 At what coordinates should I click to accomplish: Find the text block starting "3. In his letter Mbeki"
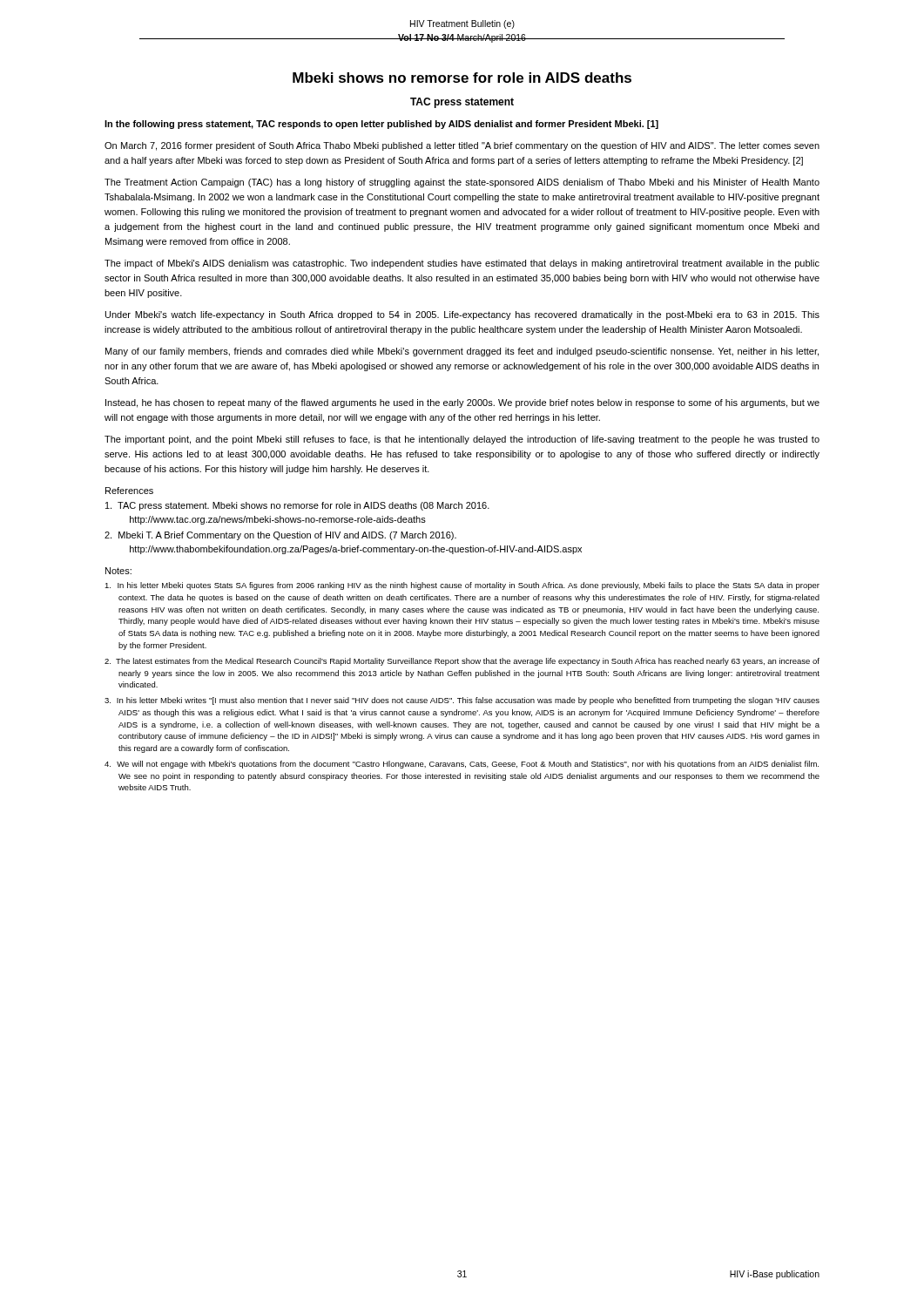pyautogui.click(x=462, y=724)
